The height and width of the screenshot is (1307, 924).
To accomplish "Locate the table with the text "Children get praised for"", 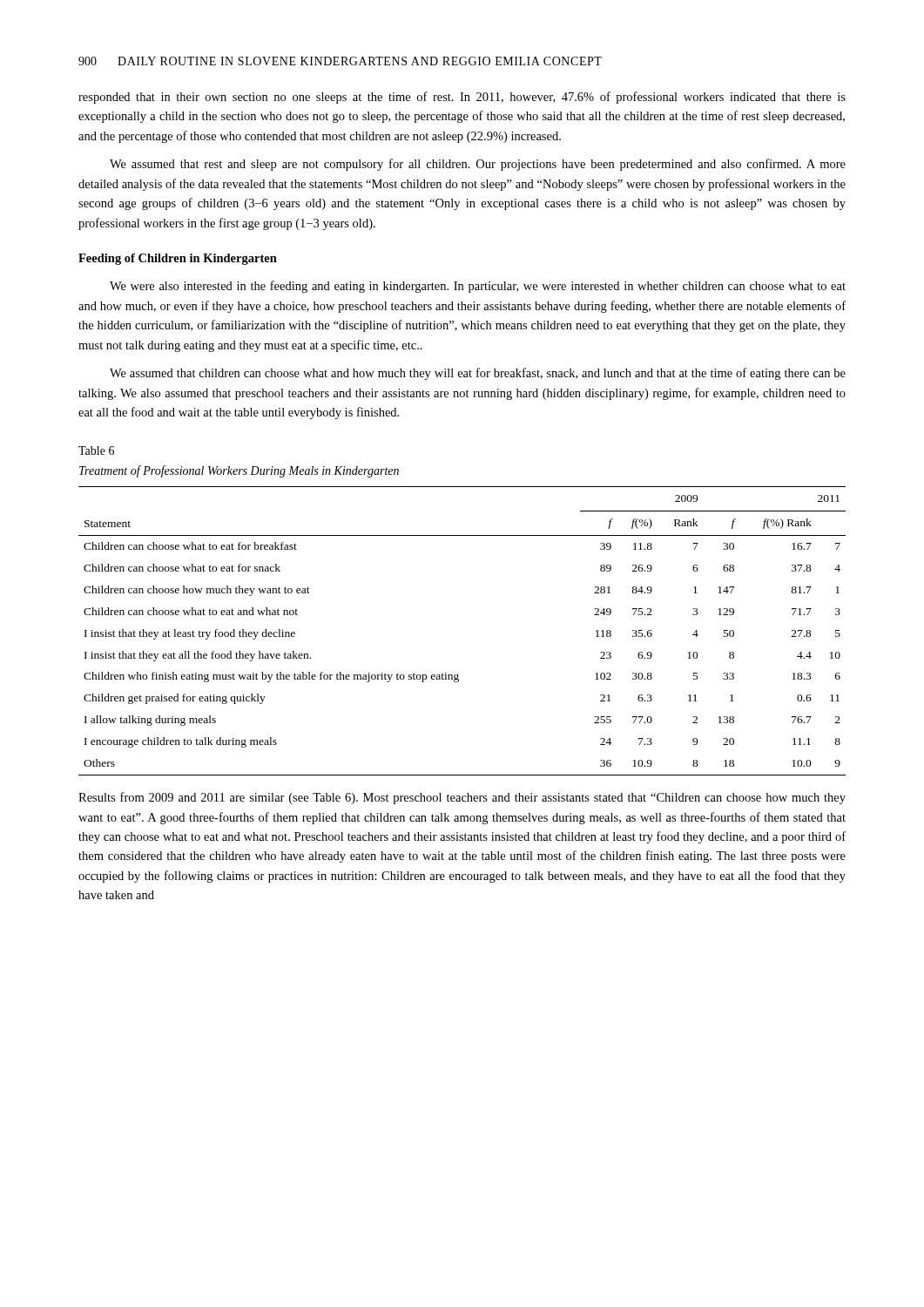I will tap(462, 631).
